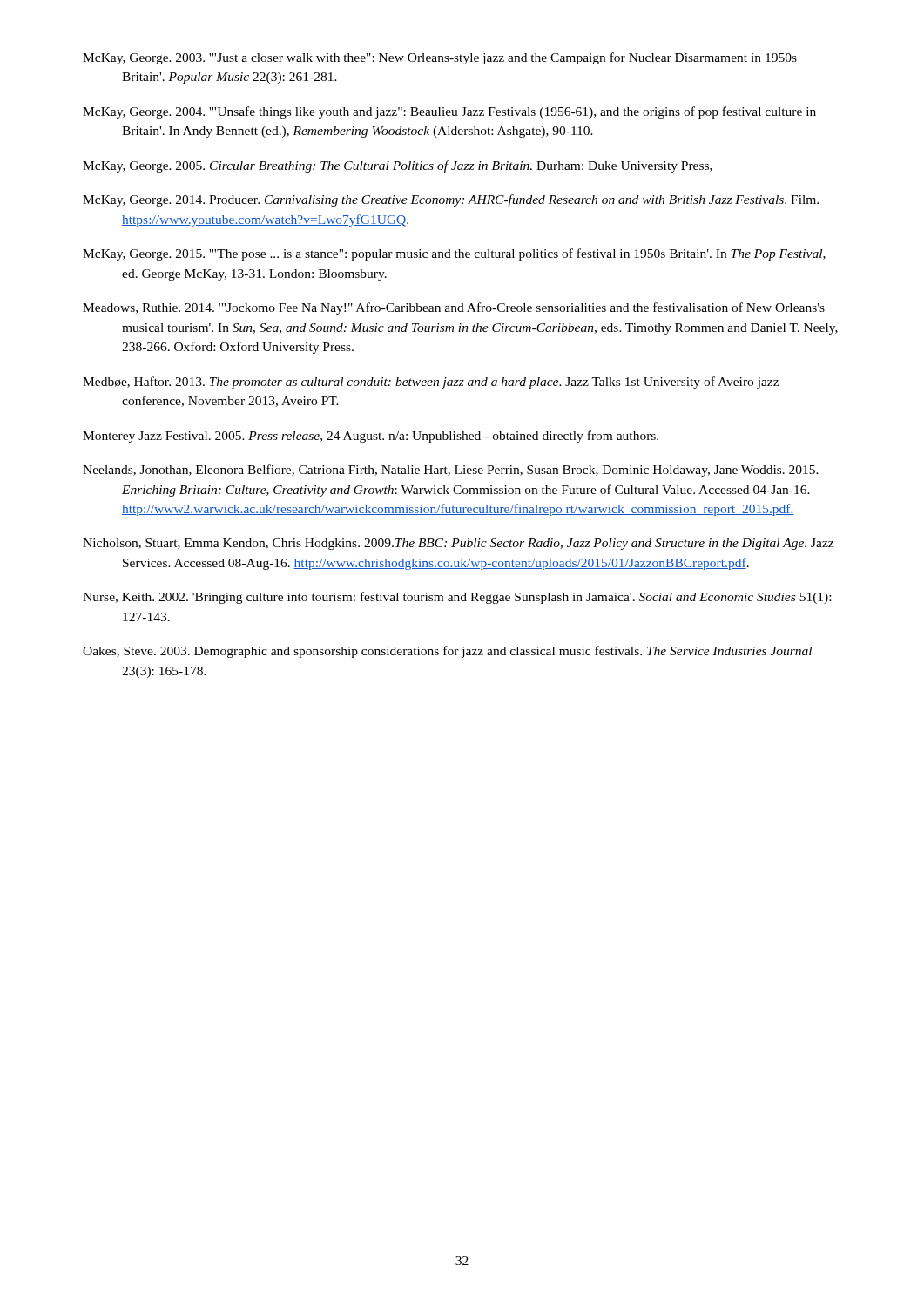Point to the passage starting "McKay, George. 2004."
This screenshot has width=924, height=1307.
[x=450, y=121]
